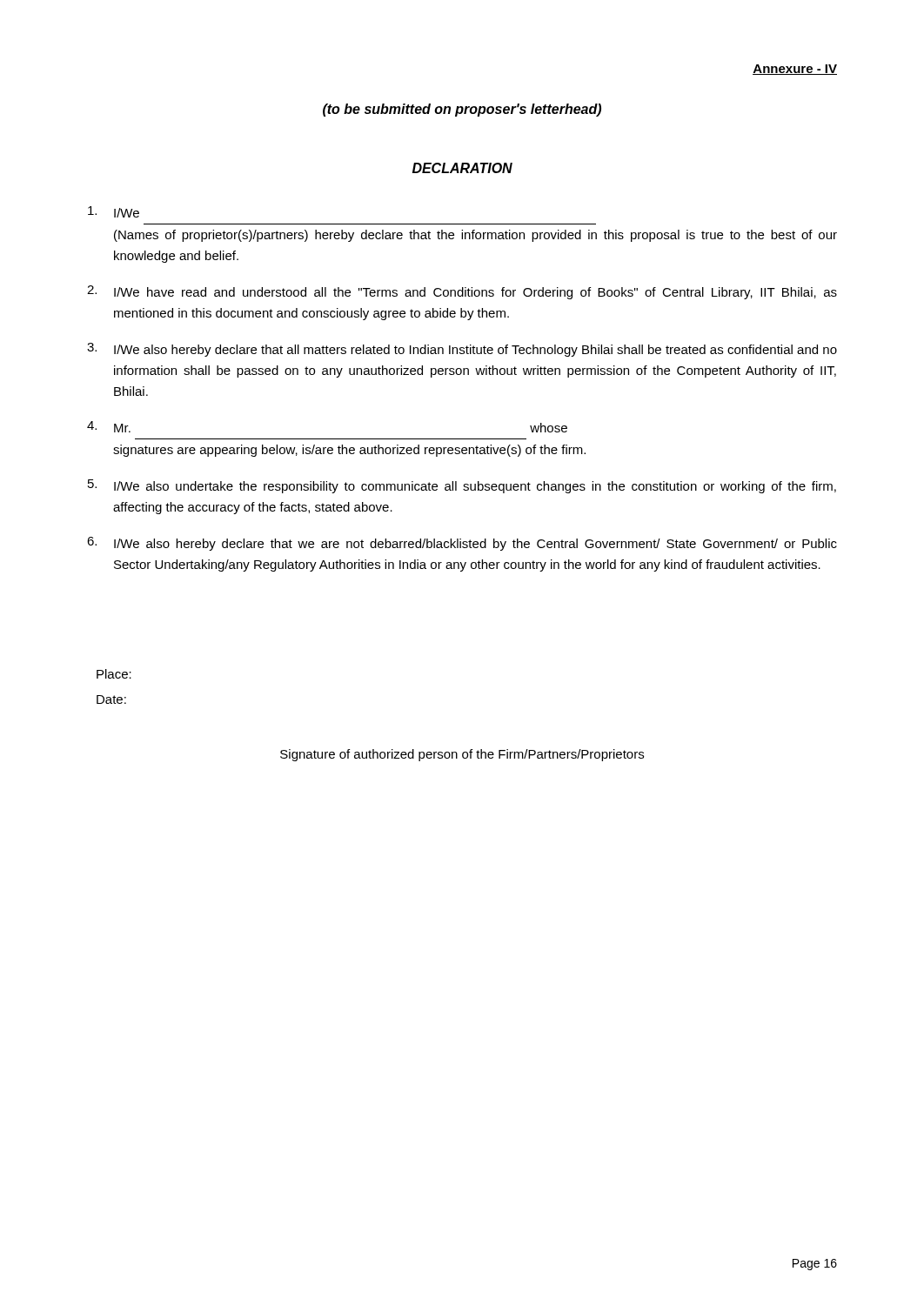
Task: Select the element starting "Signature of authorized person"
Action: (462, 754)
